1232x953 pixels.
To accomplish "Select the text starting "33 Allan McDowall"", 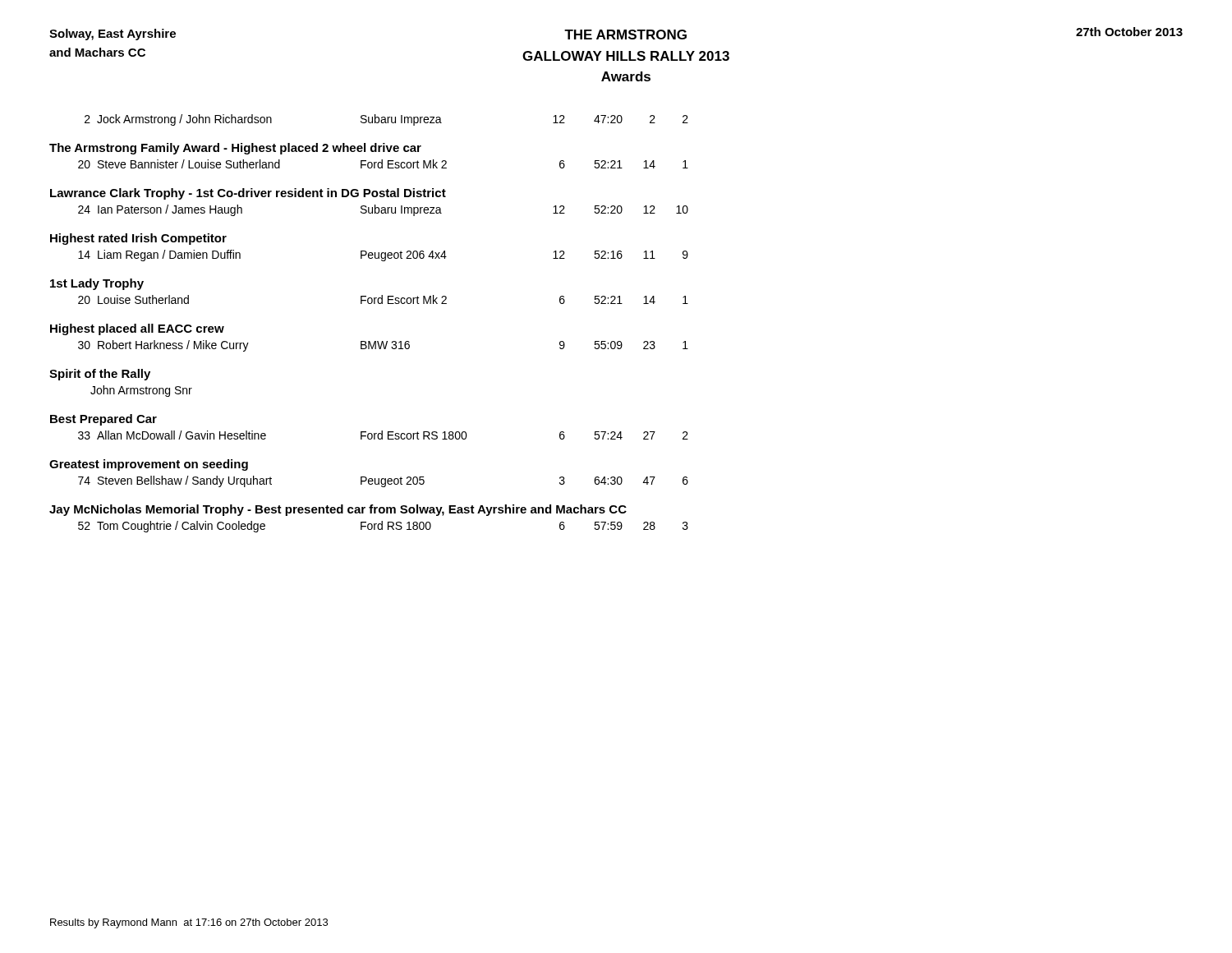I will coord(377,435).
